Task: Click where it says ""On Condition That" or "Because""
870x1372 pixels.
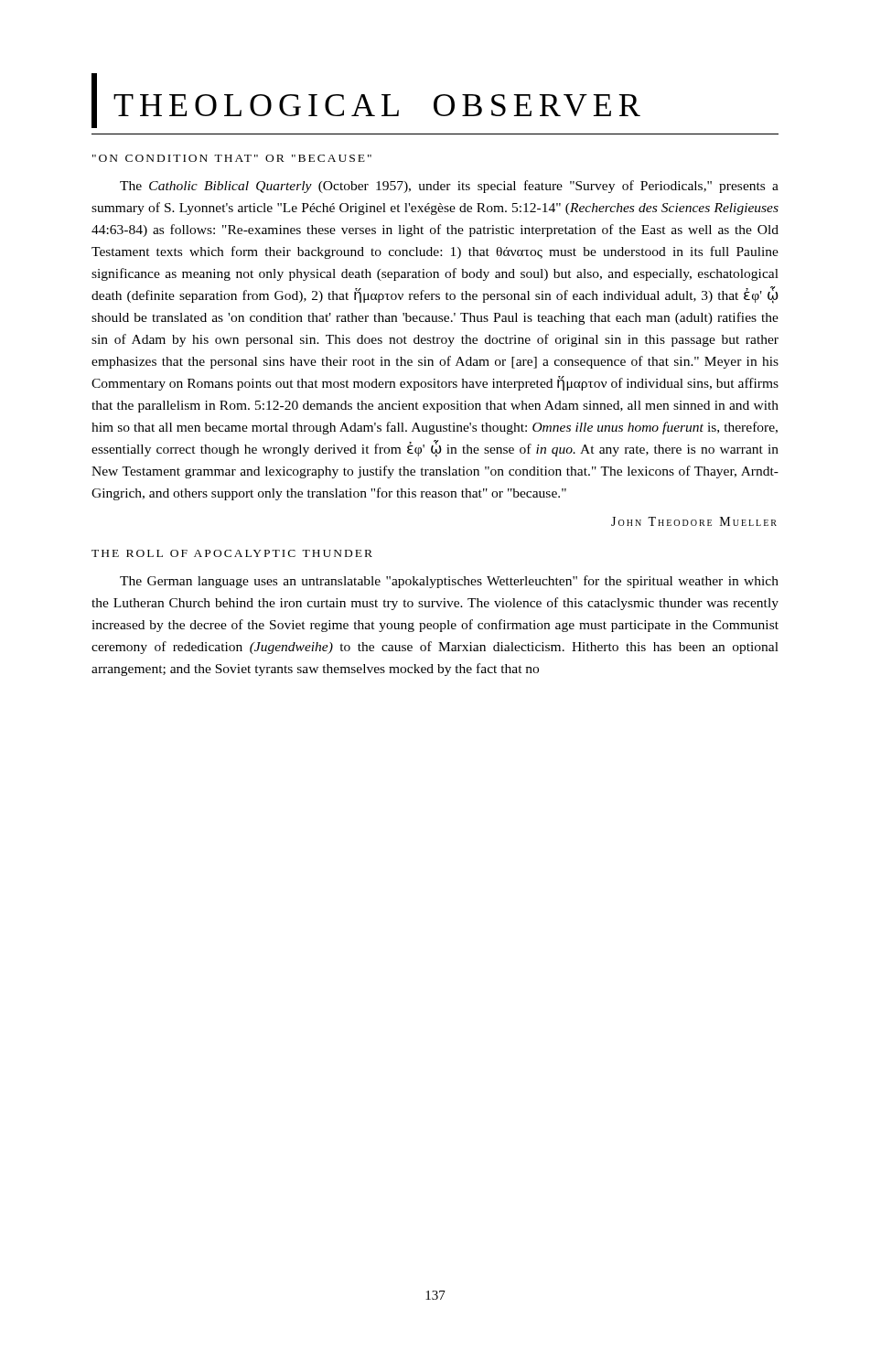Action: pyautogui.click(x=232, y=158)
